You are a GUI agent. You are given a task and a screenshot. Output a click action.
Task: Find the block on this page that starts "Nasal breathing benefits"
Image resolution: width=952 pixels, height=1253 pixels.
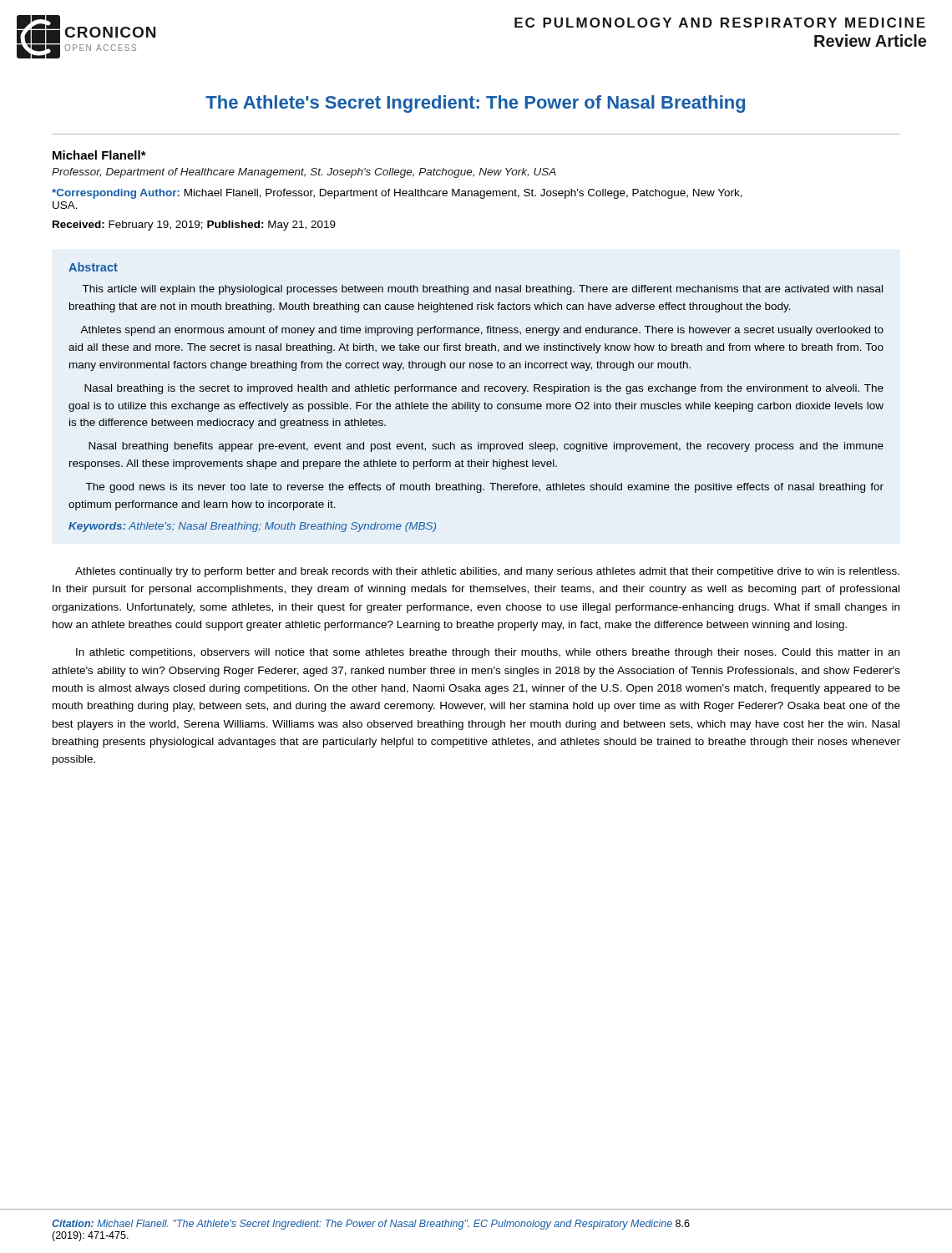(x=476, y=455)
